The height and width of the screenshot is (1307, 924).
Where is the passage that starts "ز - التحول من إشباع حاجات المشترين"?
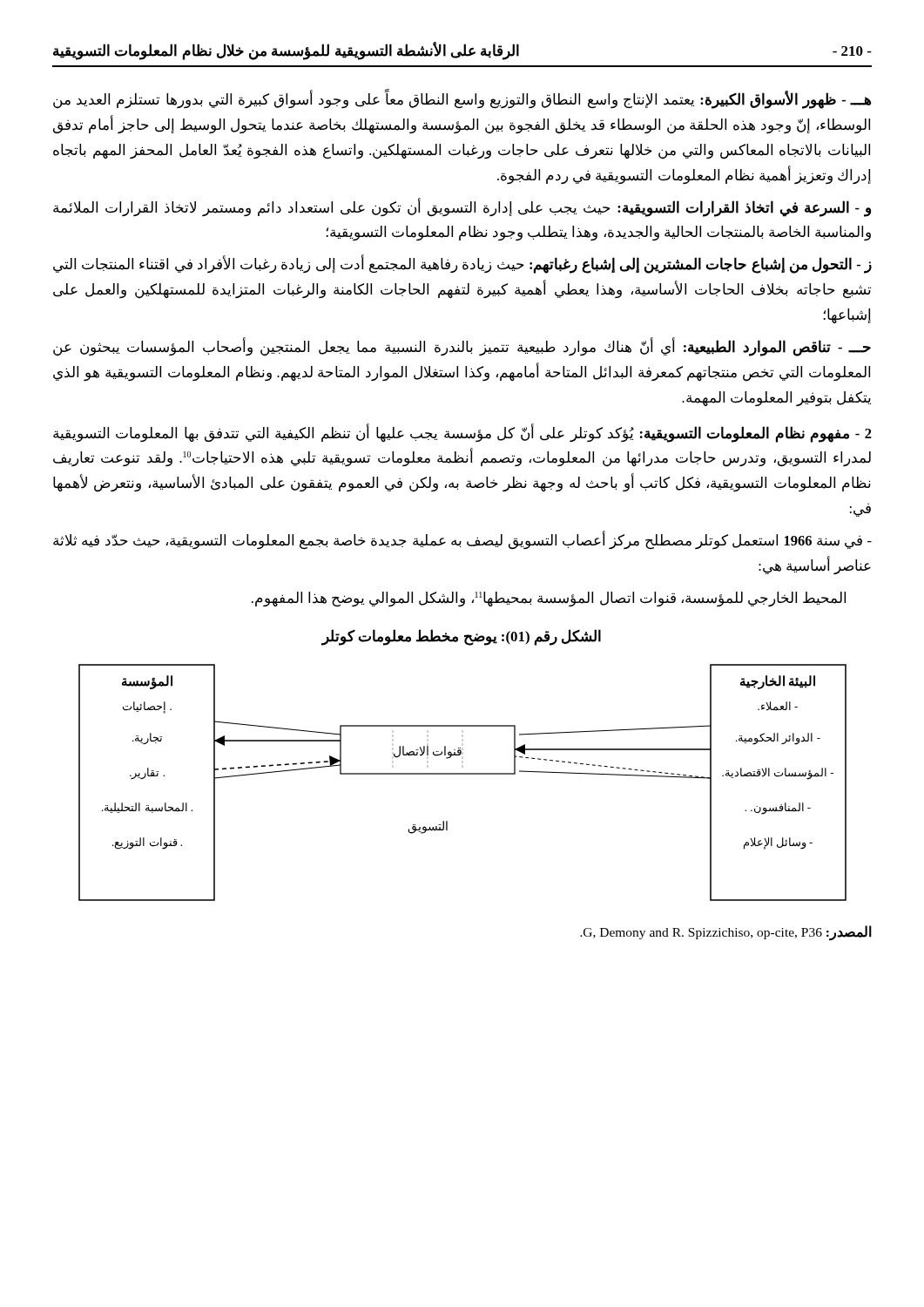pos(462,290)
